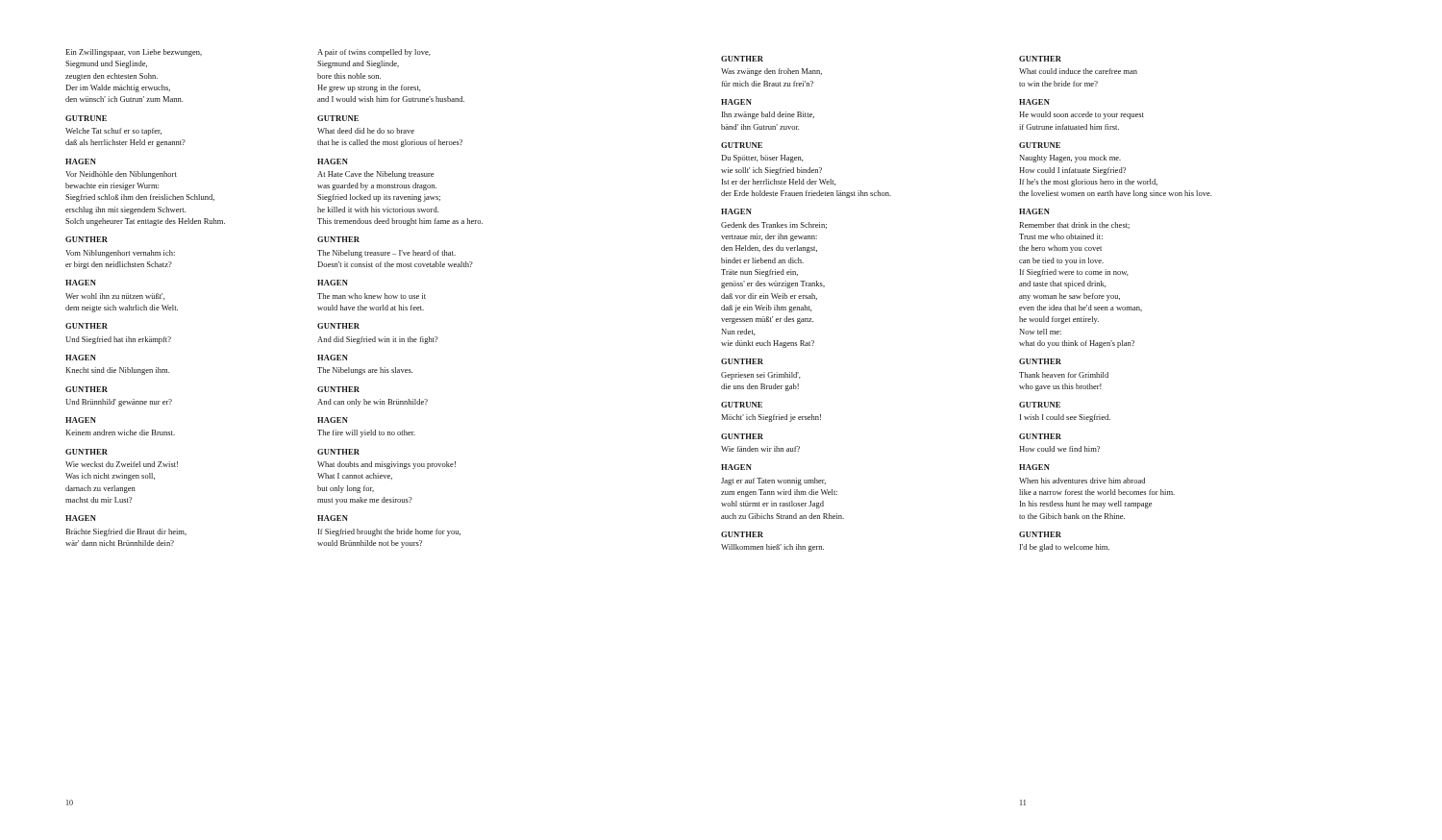Viewport: 1442px width, 840px height.
Task: Point to the block starting "HAGEN Remember that drink"
Action: click(x=1034, y=211)
